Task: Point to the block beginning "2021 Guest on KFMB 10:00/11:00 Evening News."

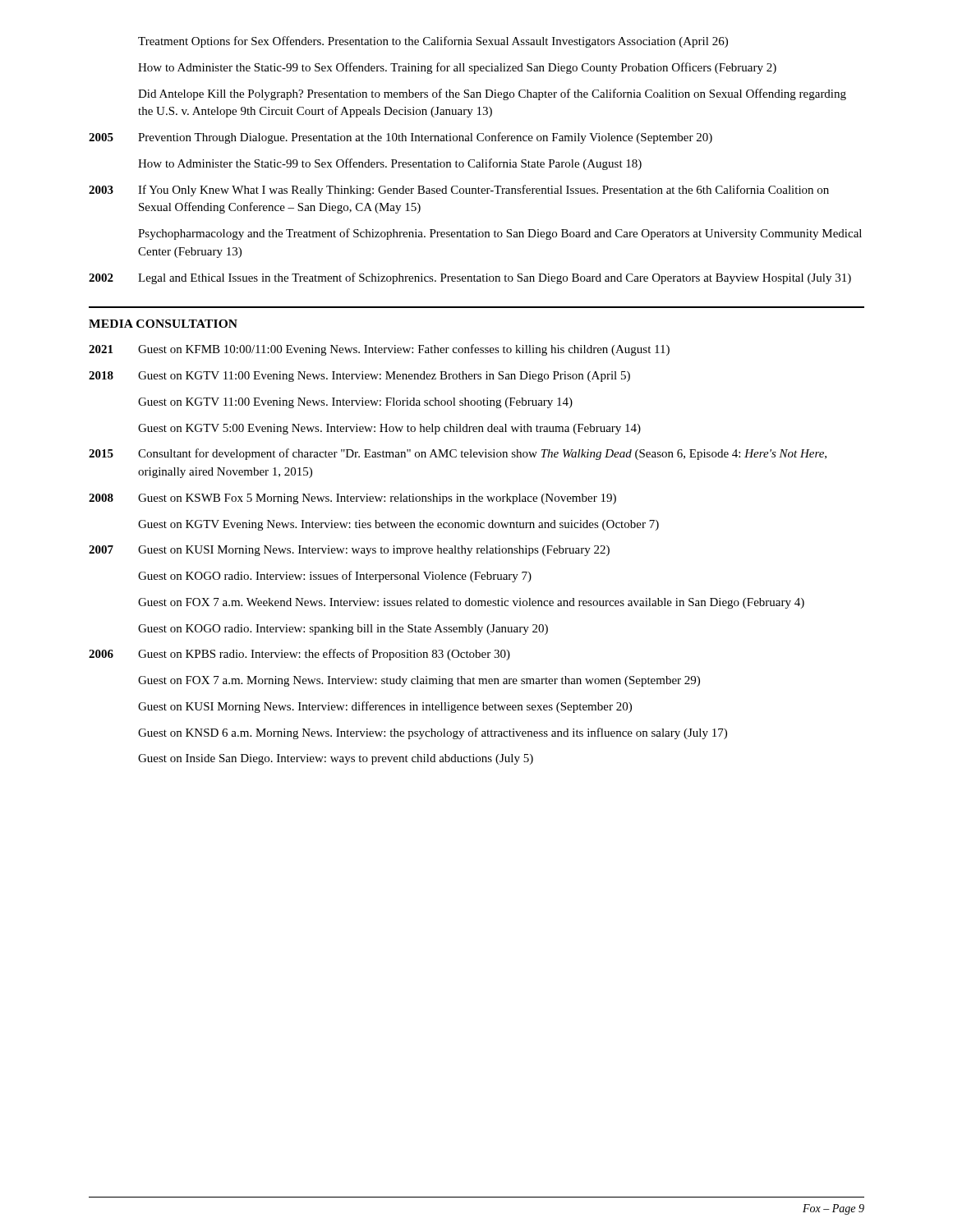Action: (476, 350)
